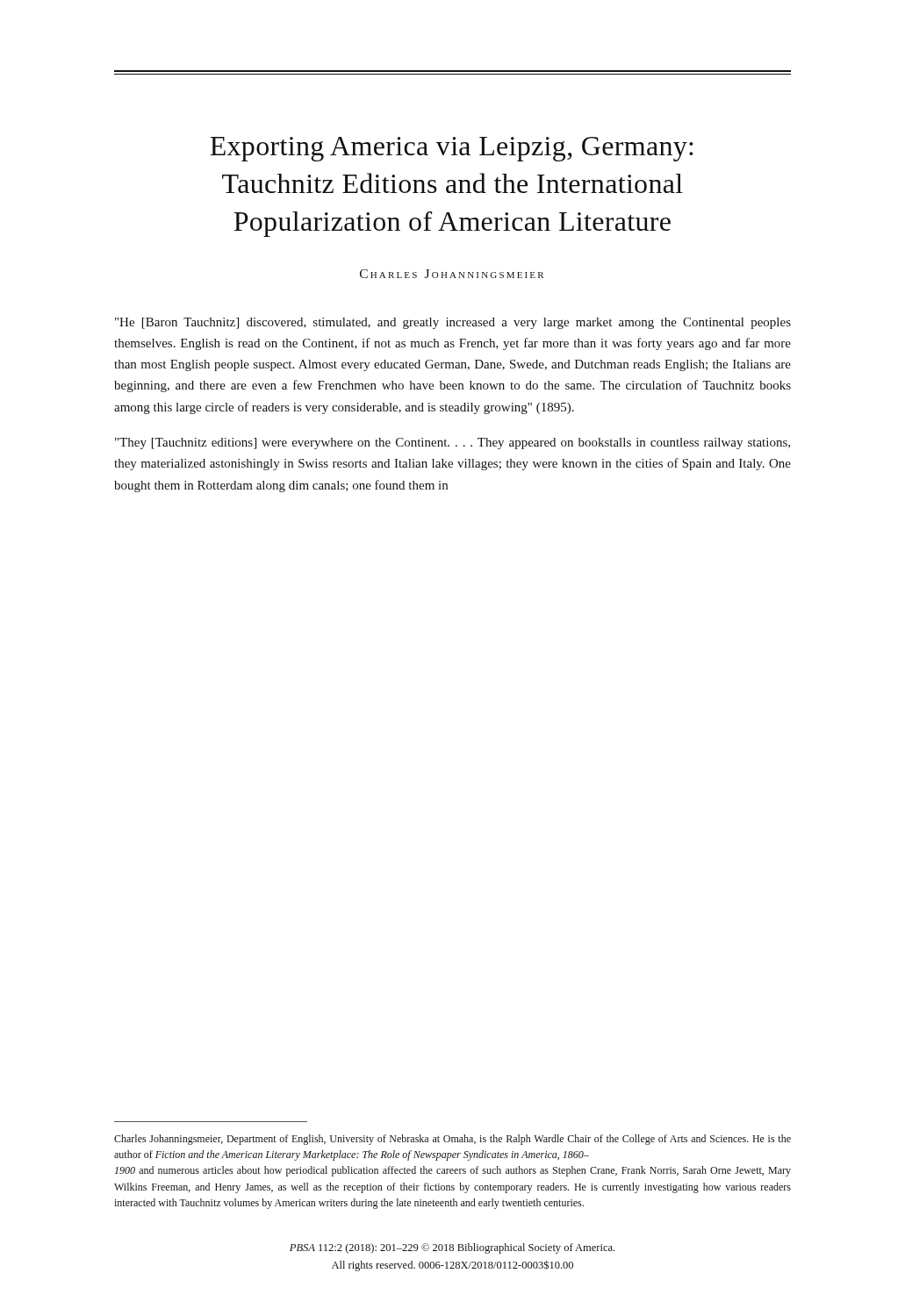The height and width of the screenshot is (1316, 905).
Task: Select the text block that says ""They [Tauchnitz editions] were"
Action: [x=452, y=464]
